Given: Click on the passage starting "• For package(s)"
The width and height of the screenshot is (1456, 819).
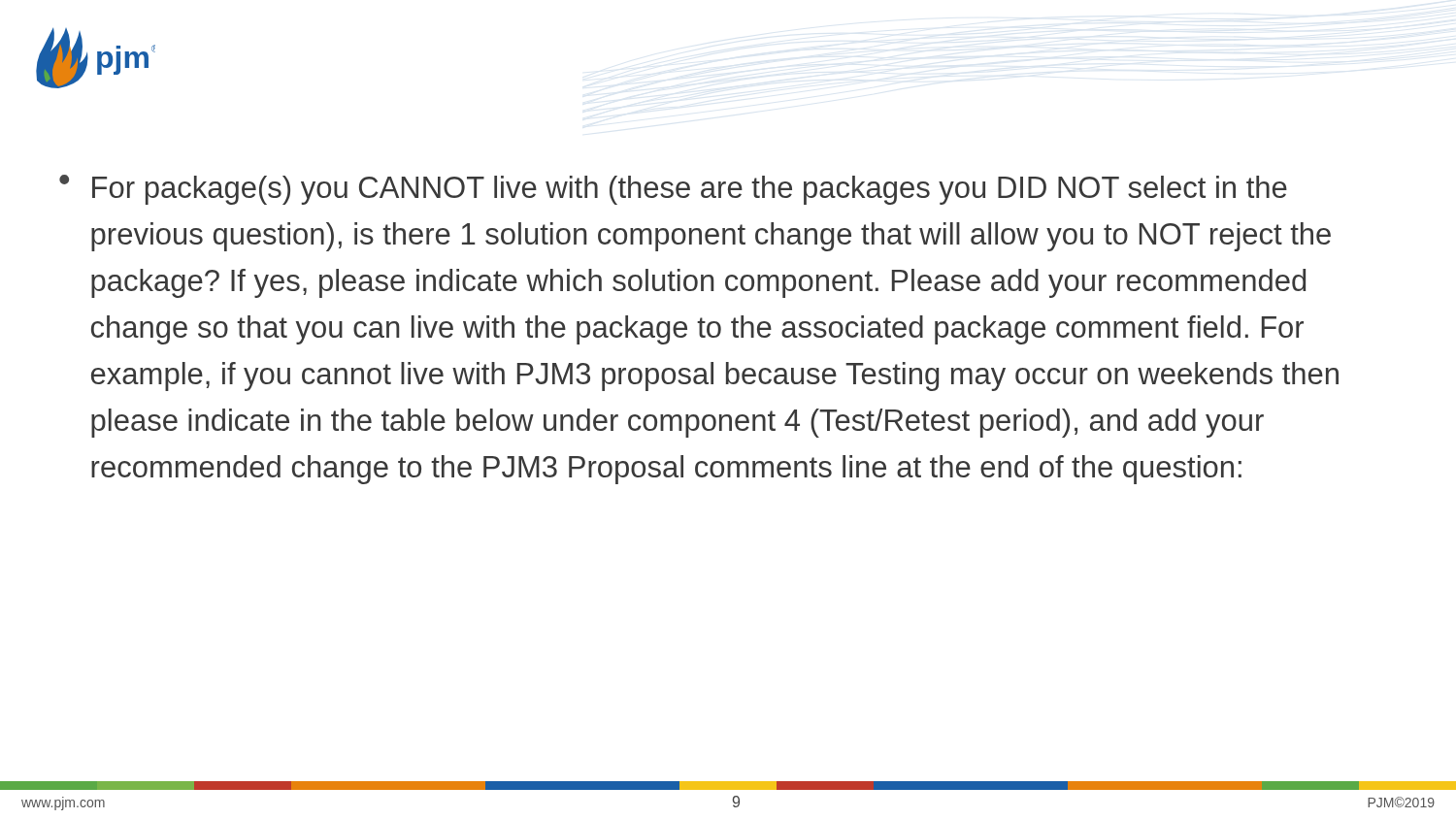Looking at the screenshot, I should pyautogui.click(x=728, y=328).
